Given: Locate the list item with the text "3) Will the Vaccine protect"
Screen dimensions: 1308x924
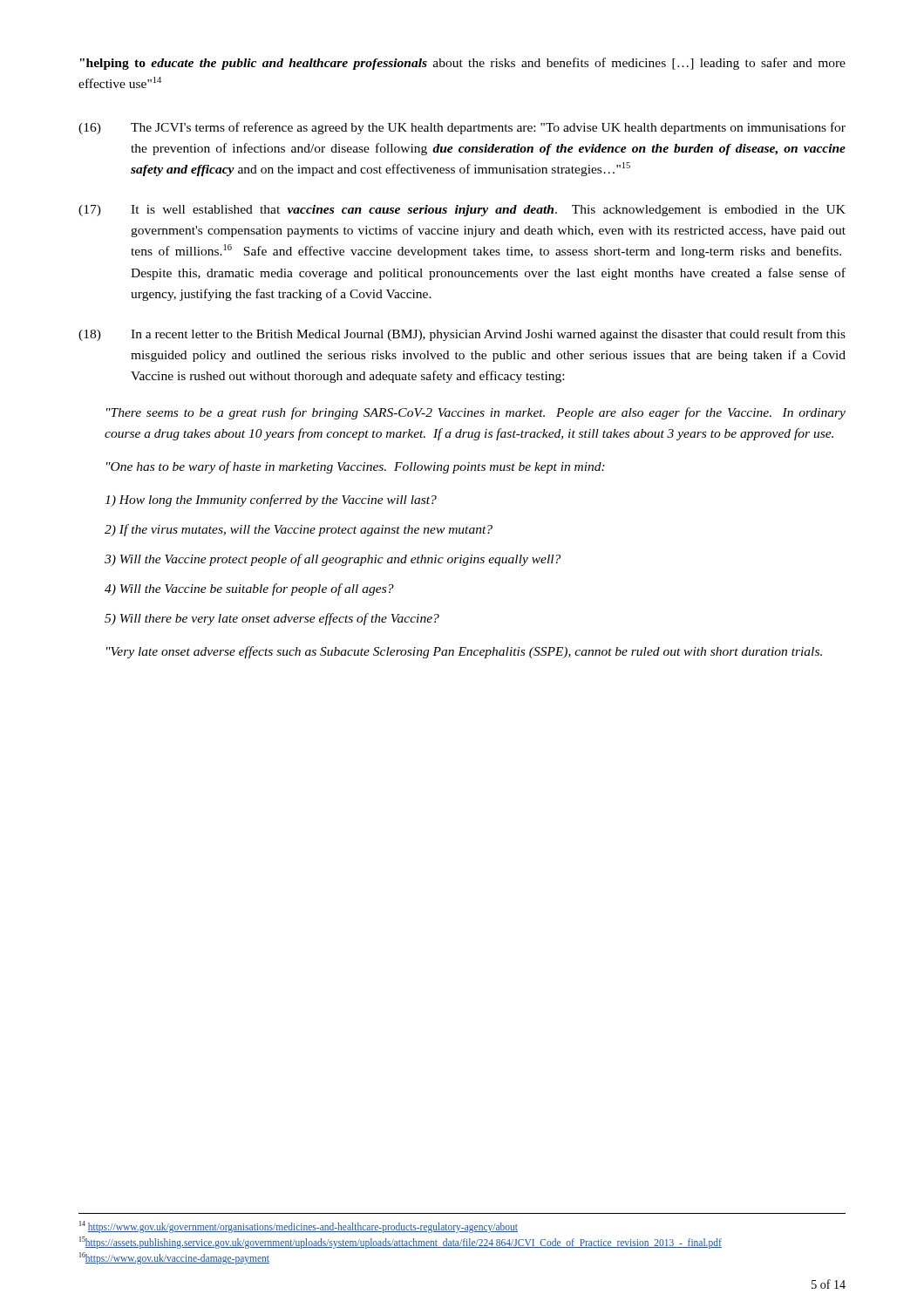Looking at the screenshot, I should point(333,558).
